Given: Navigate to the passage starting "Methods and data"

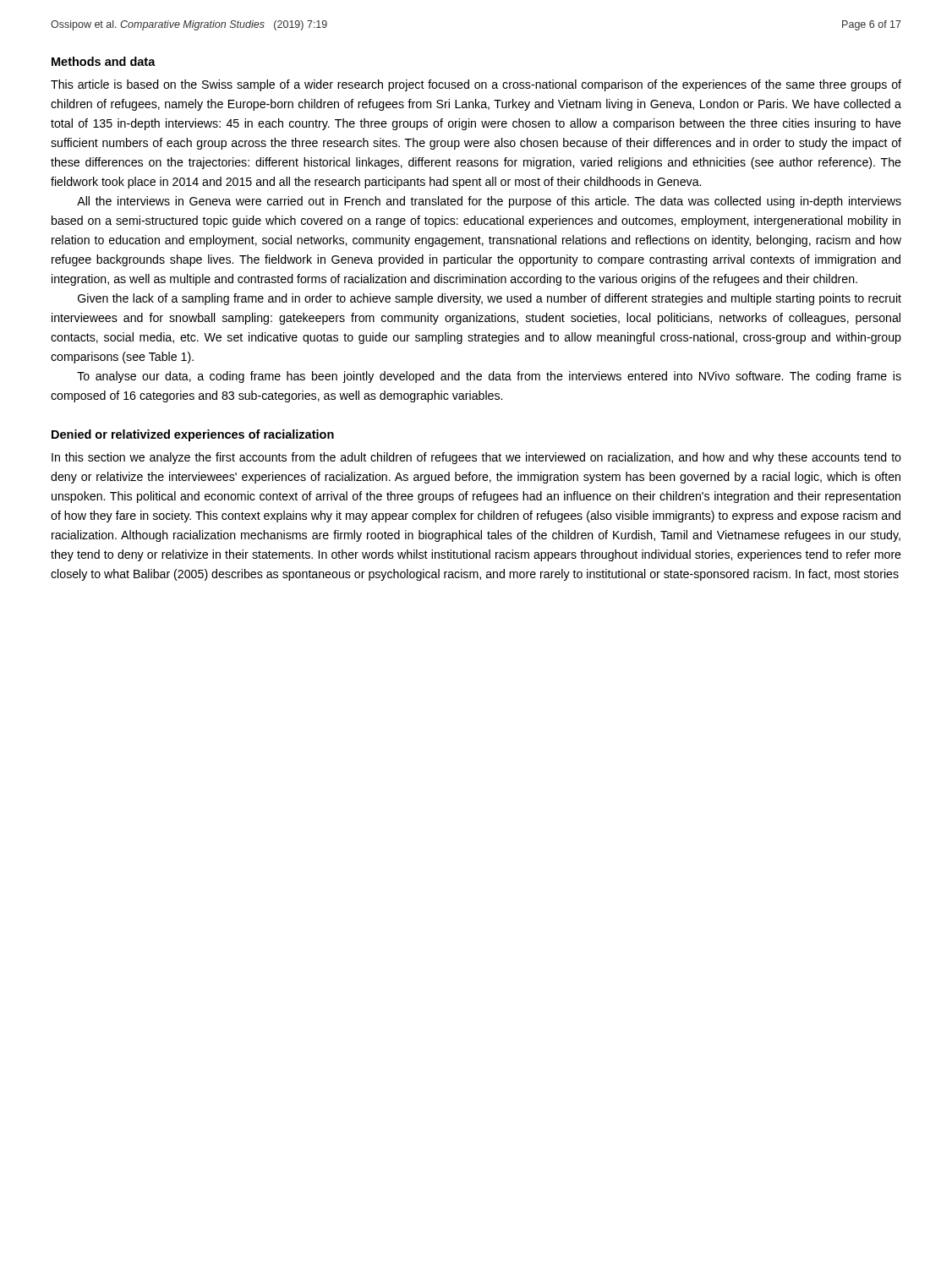Looking at the screenshot, I should point(103,62).
